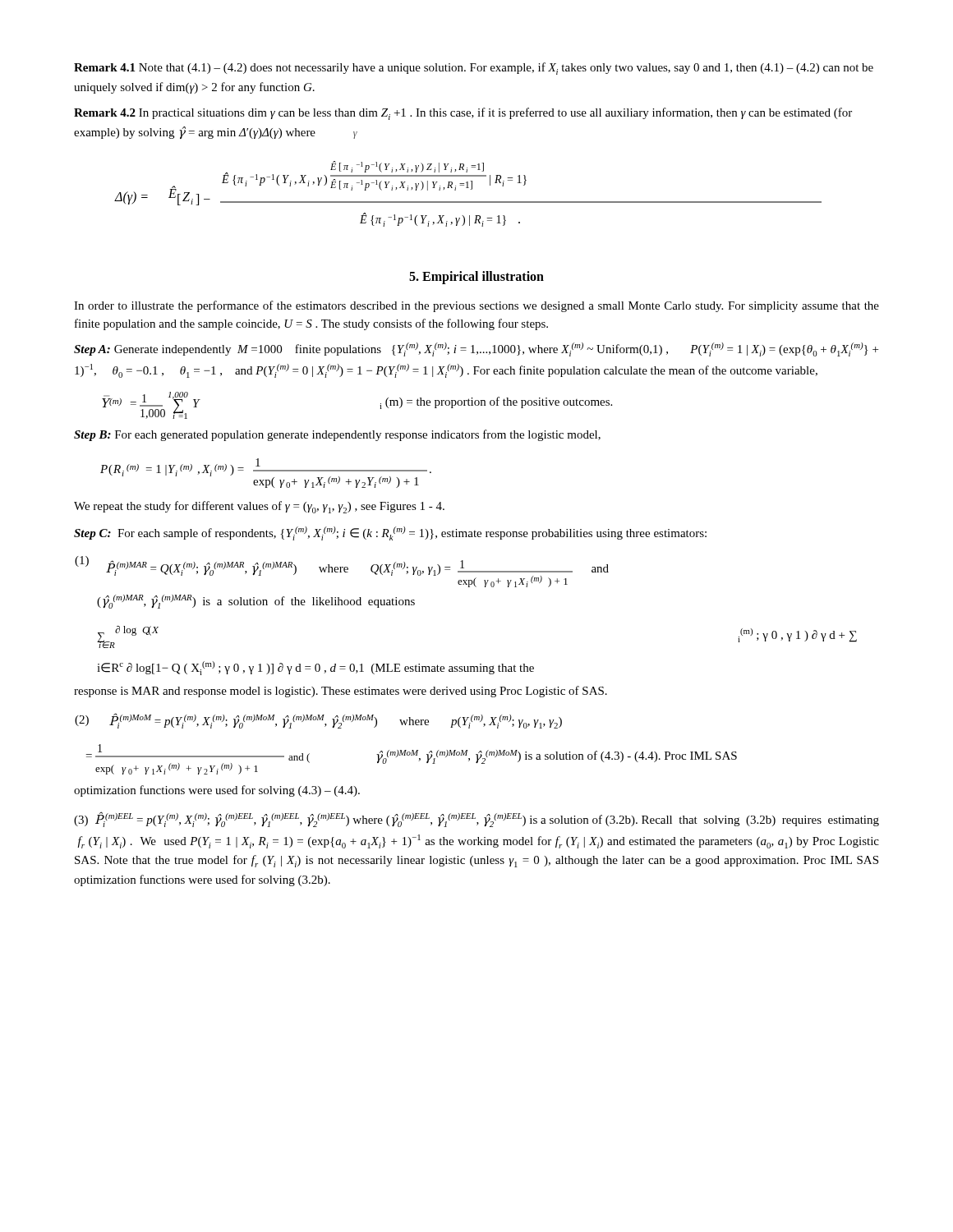This screenshot has height=1232, width=953.
Task: Locate the text block starting "Y̅ (m) = 1 1,000 1,000"
Action: [x=152, y=405]
